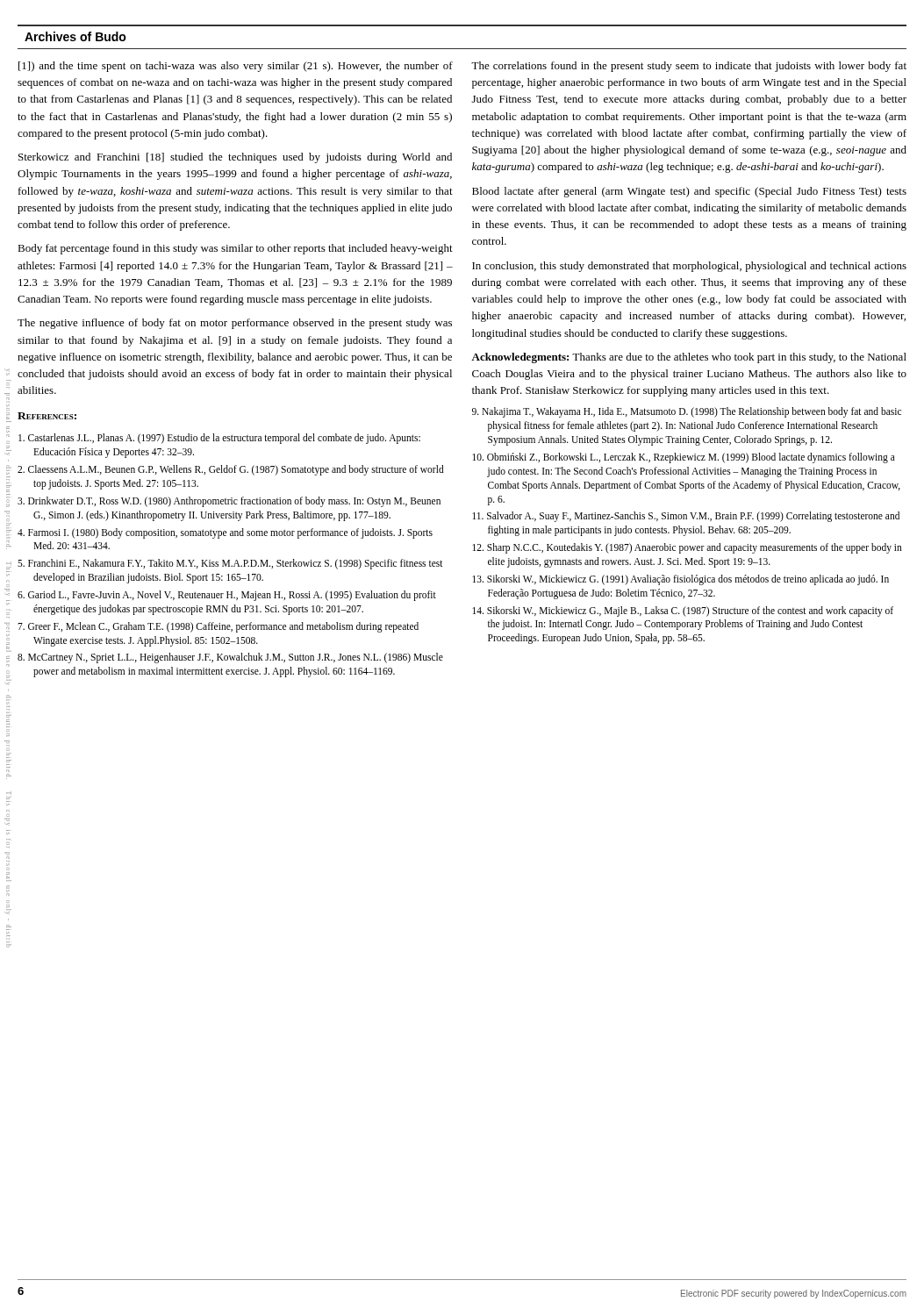Image resolution: width=924 pixels, height=1316 pixels.
Task: Locate the text block that reads "Sterkowicz and Franchini [18] studied the techniques used"
Action: pyautogui.click(x=235, y=191)
